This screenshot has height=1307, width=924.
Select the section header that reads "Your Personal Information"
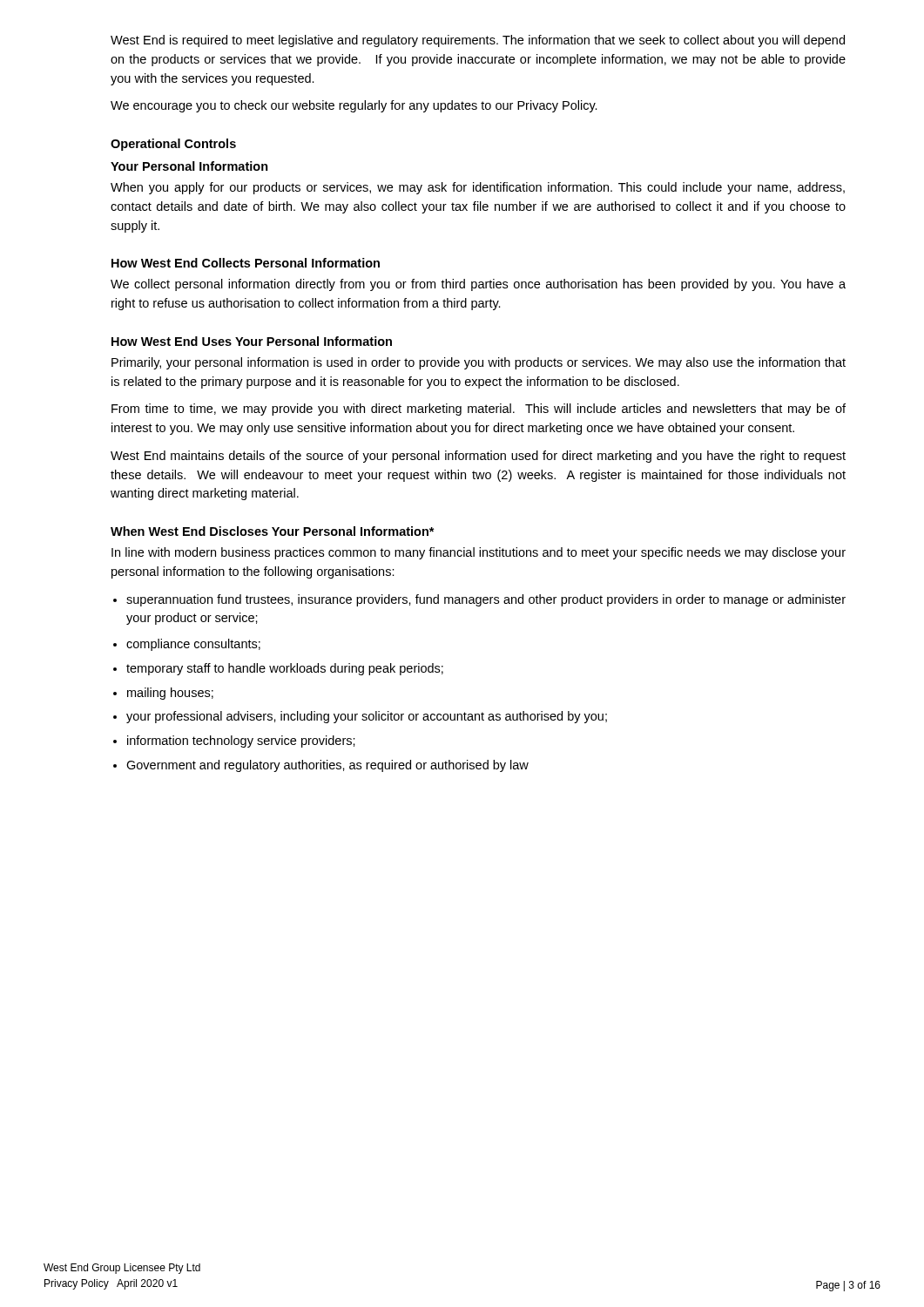tap(189, 166)
